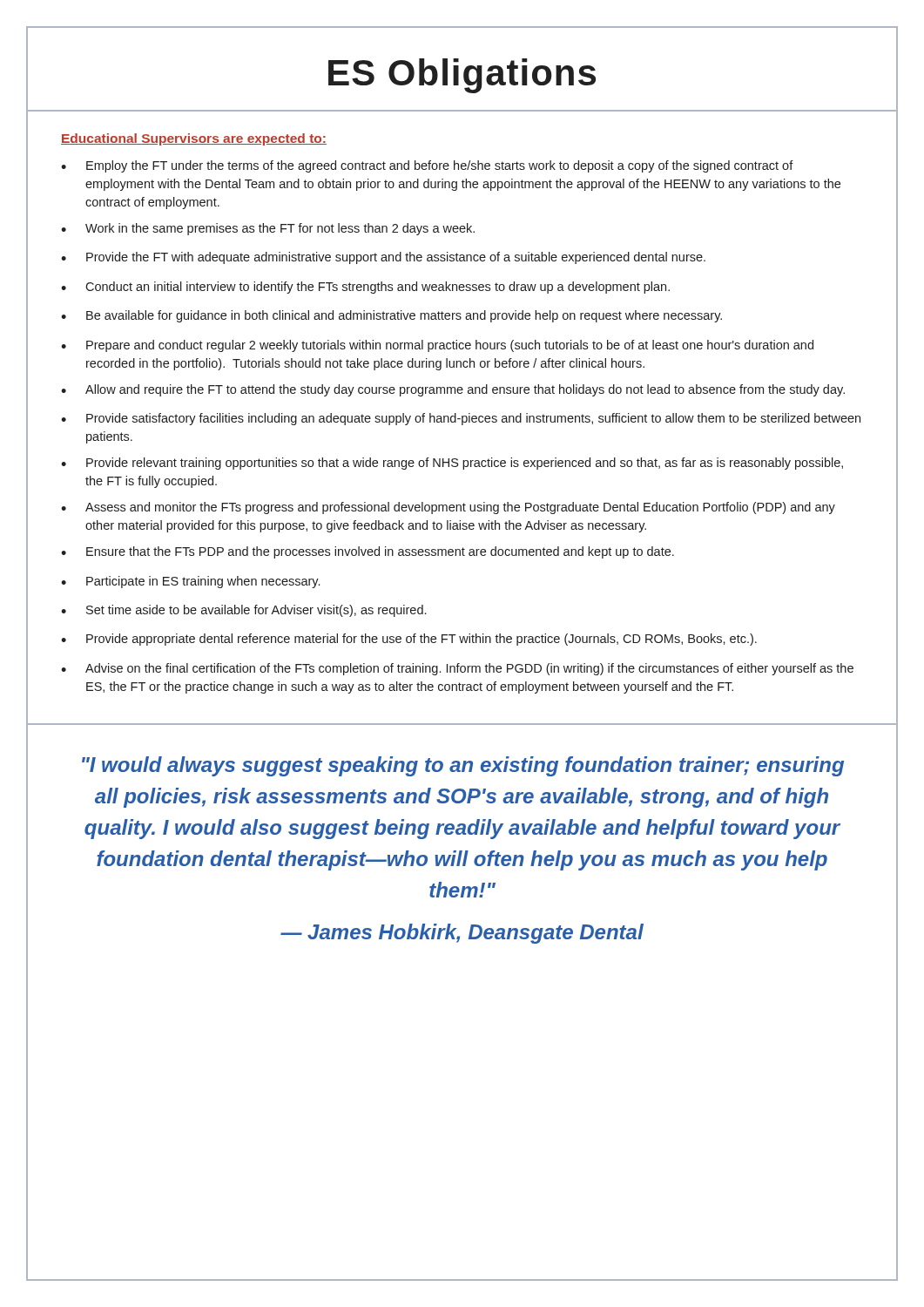
Task: Select the region starting "• Provide relevant training opportunities"
Action: coord(462,472)
